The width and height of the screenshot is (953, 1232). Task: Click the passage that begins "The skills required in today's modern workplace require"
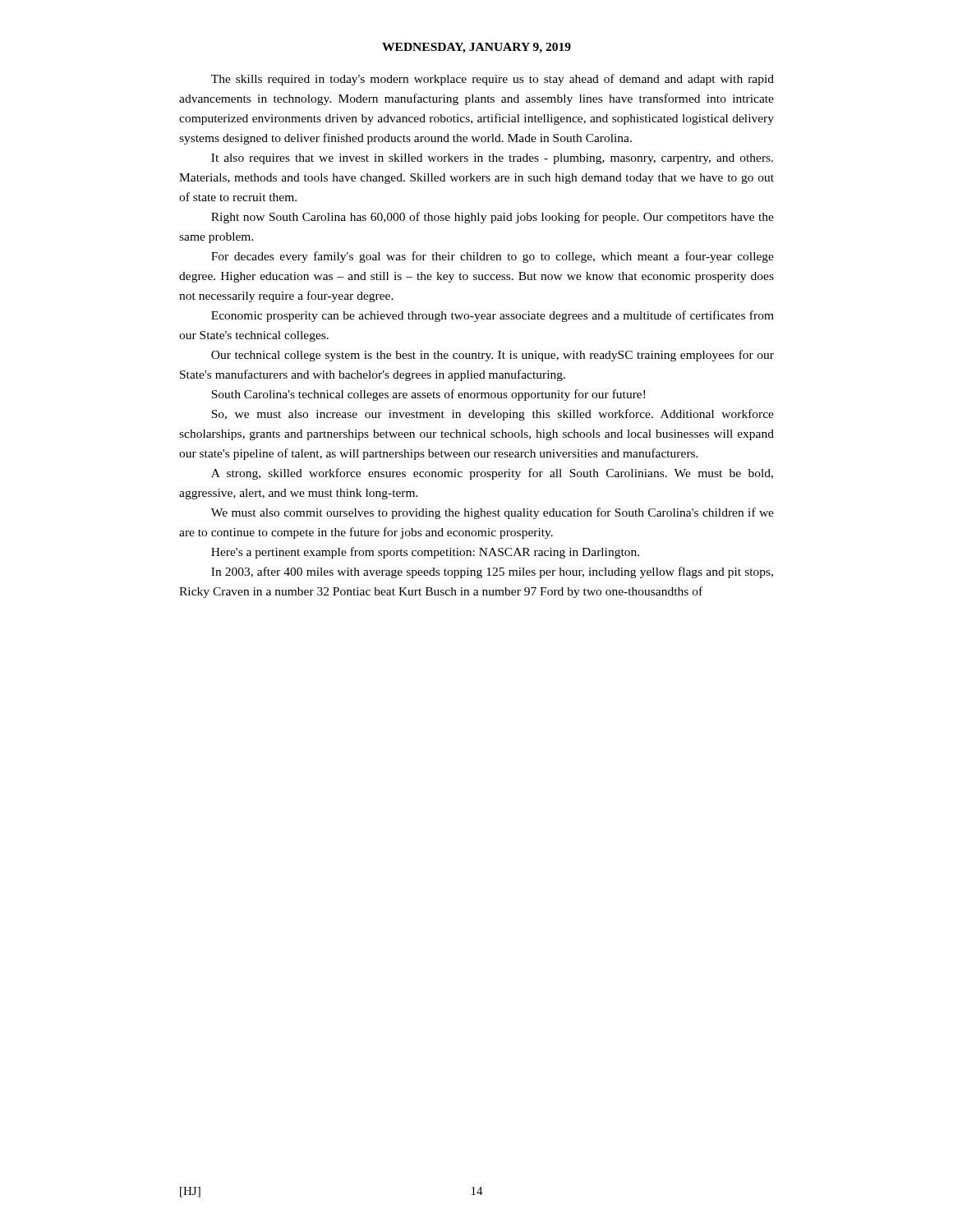[x=493, y=80]
